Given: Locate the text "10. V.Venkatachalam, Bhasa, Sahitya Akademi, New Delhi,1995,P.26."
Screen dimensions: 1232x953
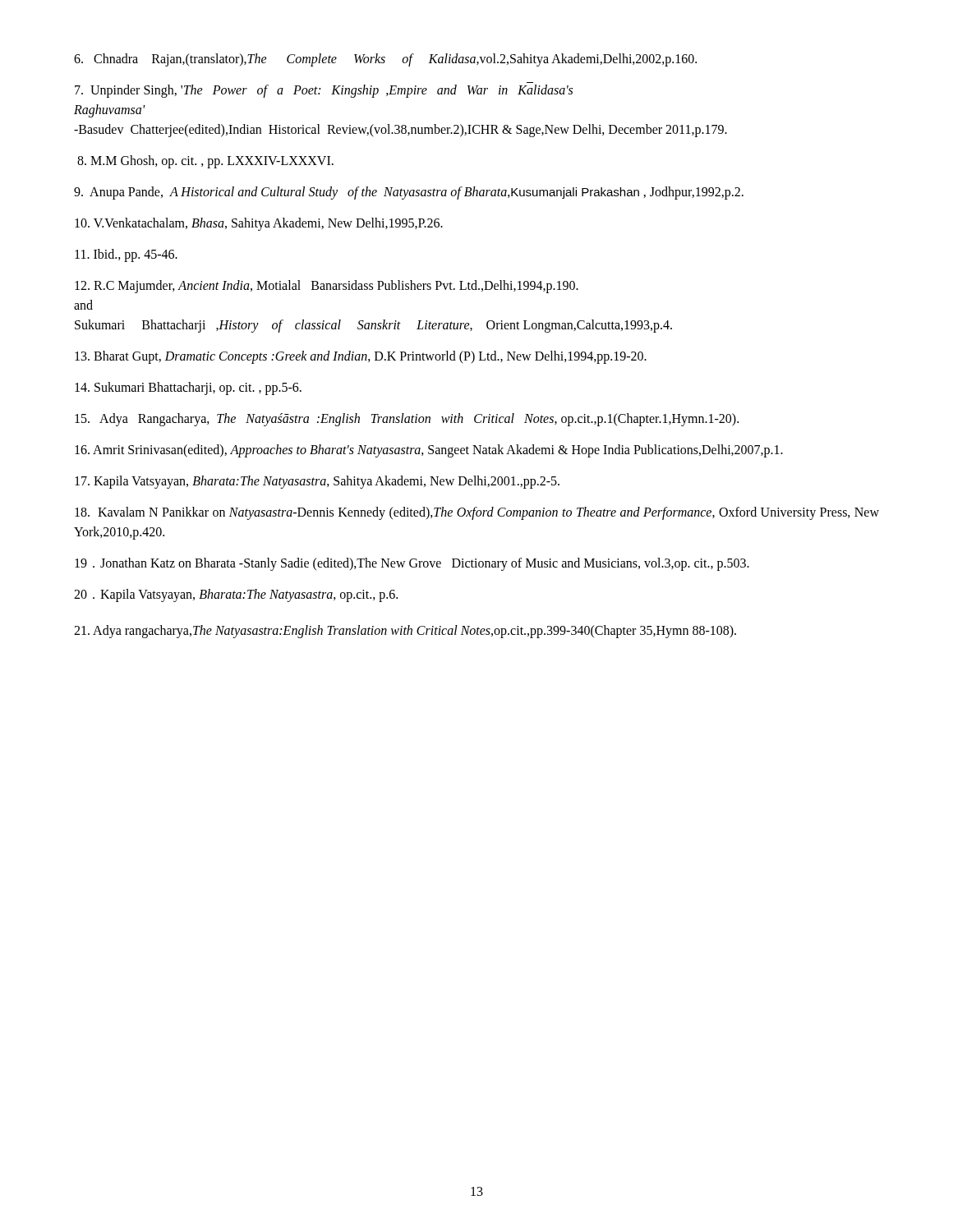Looking at the screenshot, I should [x=259, y=224].
